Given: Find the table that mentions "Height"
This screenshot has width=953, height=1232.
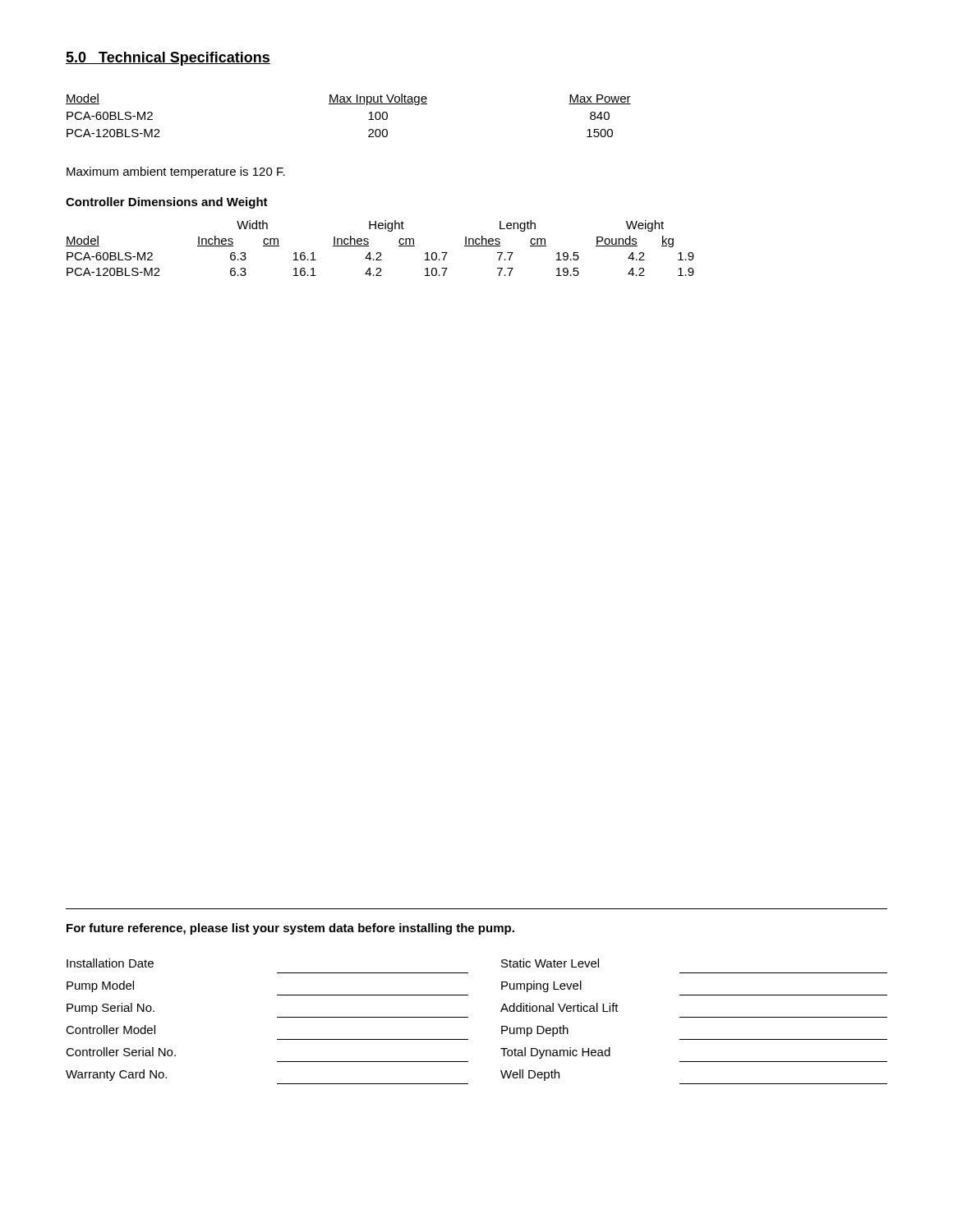Looking at the screenshot, I should (x=476, y=248).
